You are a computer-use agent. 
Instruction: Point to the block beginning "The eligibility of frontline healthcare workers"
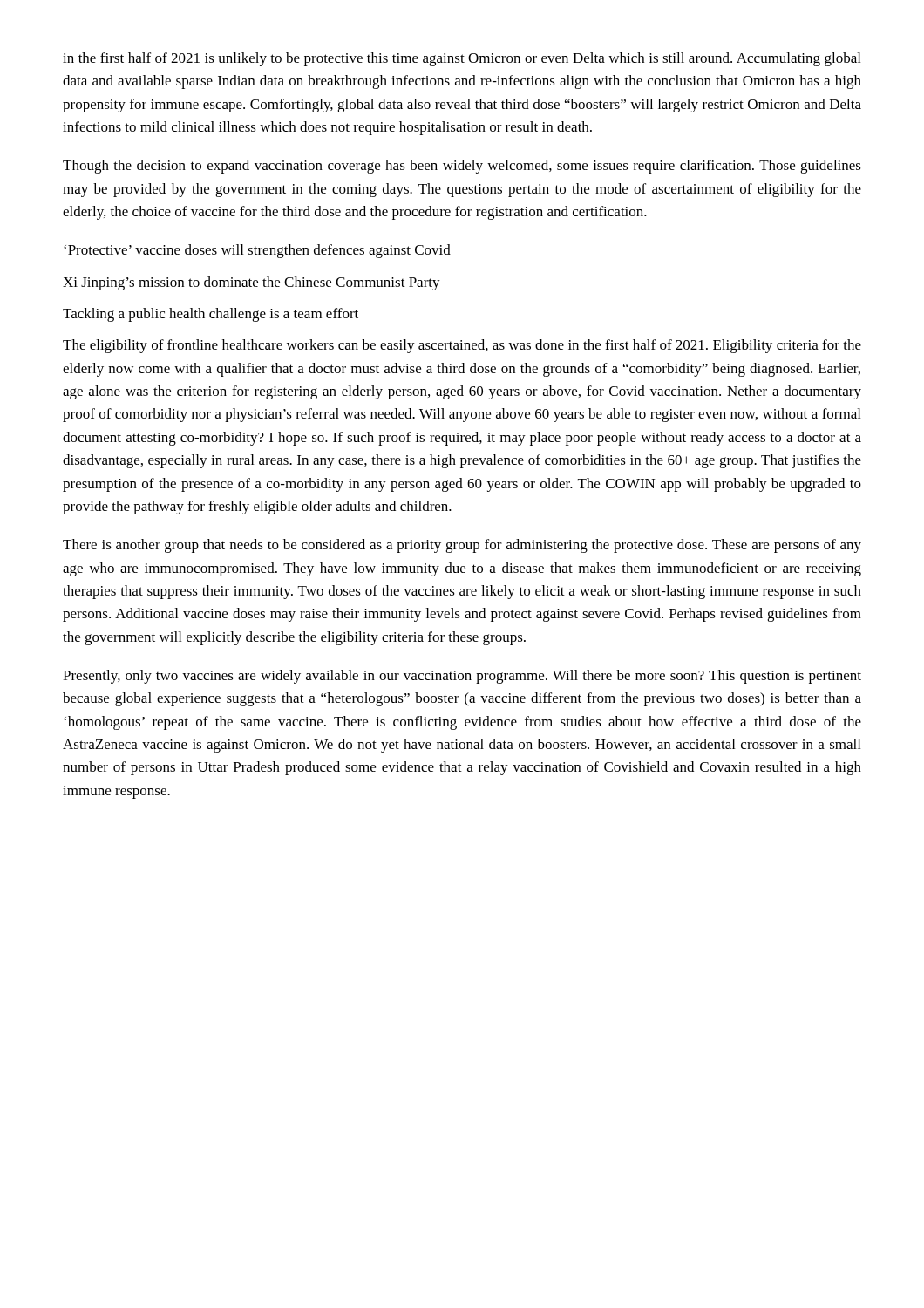coord(462,426)
